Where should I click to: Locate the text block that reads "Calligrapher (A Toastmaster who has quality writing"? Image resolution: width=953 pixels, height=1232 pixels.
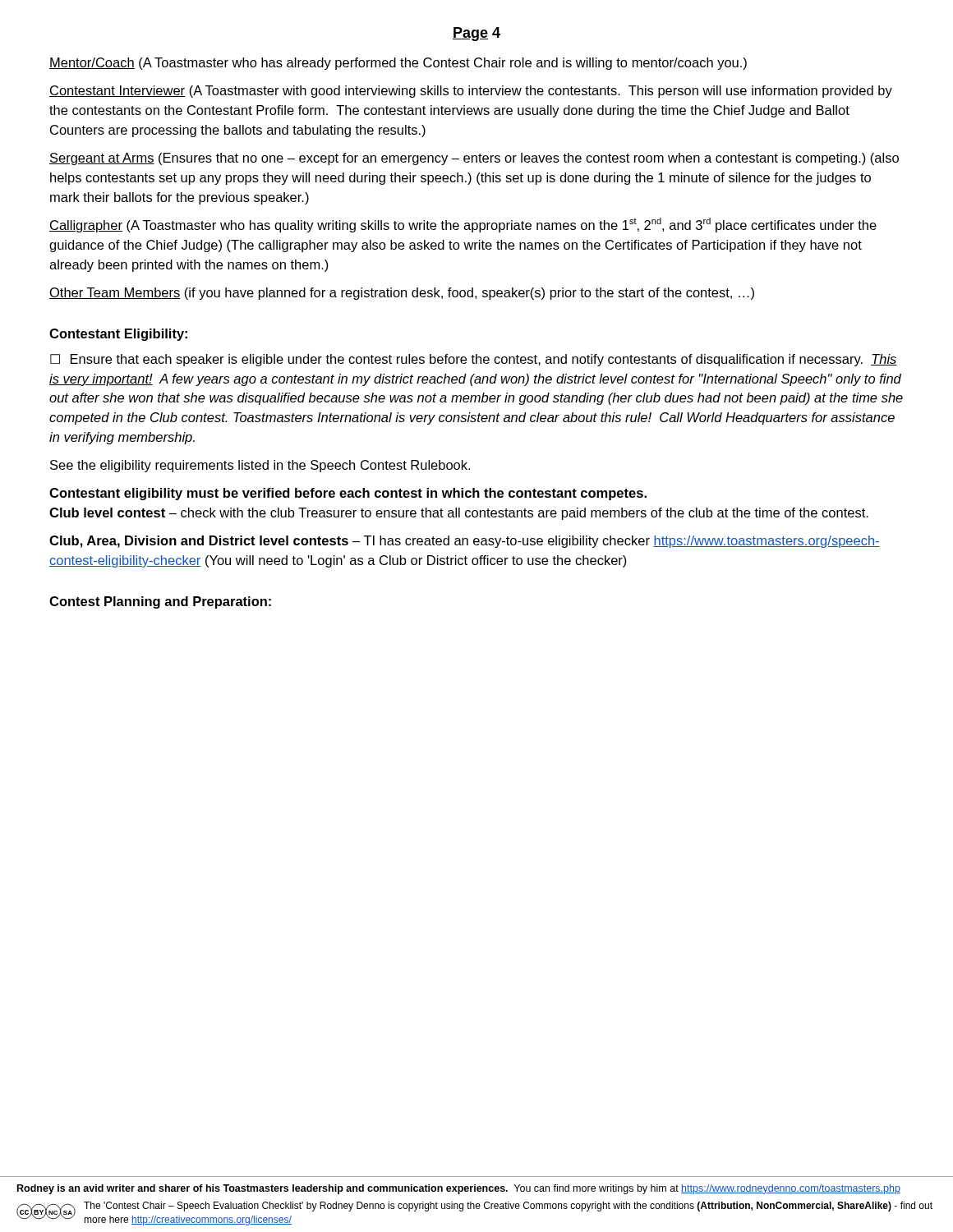point(463,244)
